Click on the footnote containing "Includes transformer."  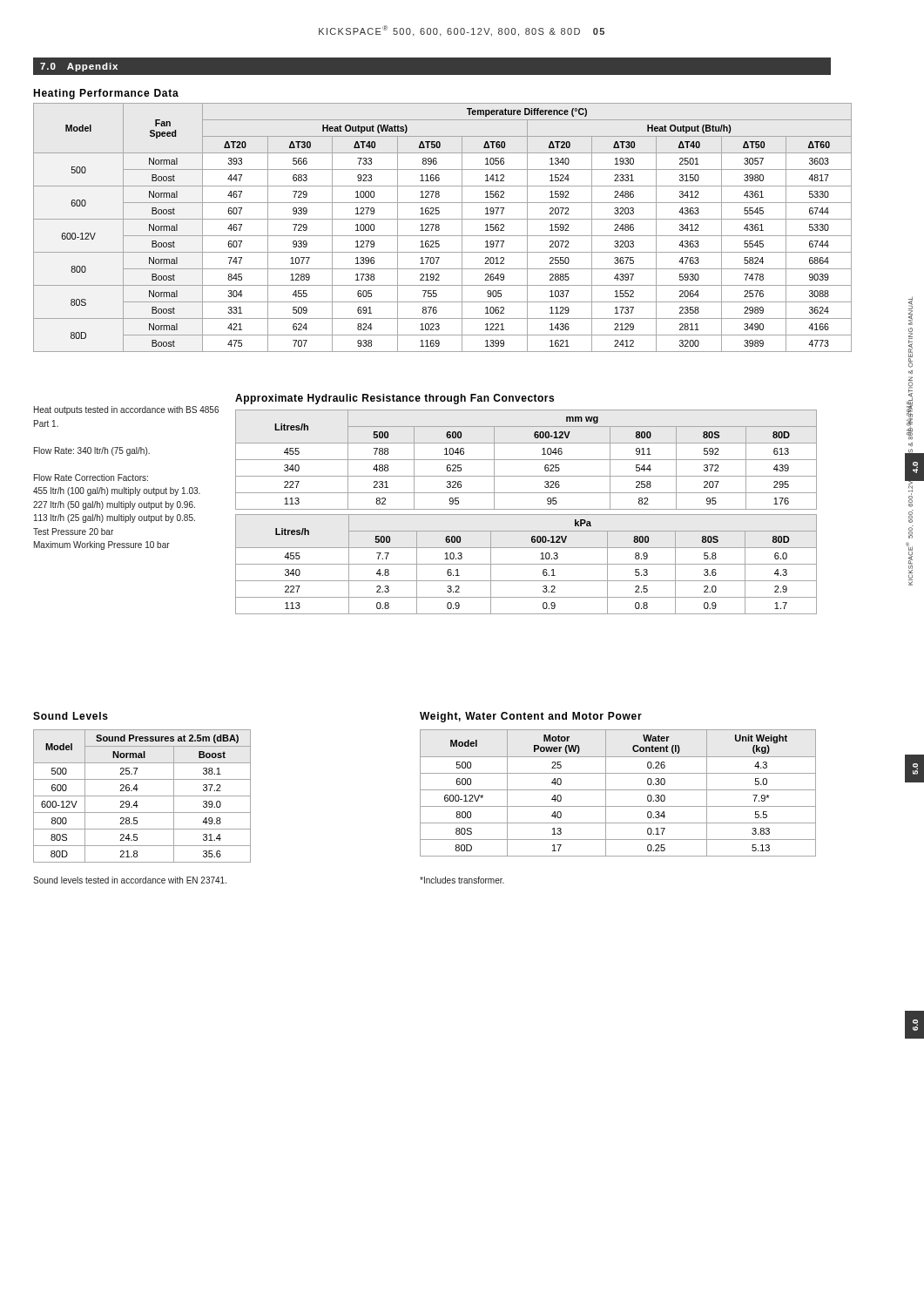[462, 880]
